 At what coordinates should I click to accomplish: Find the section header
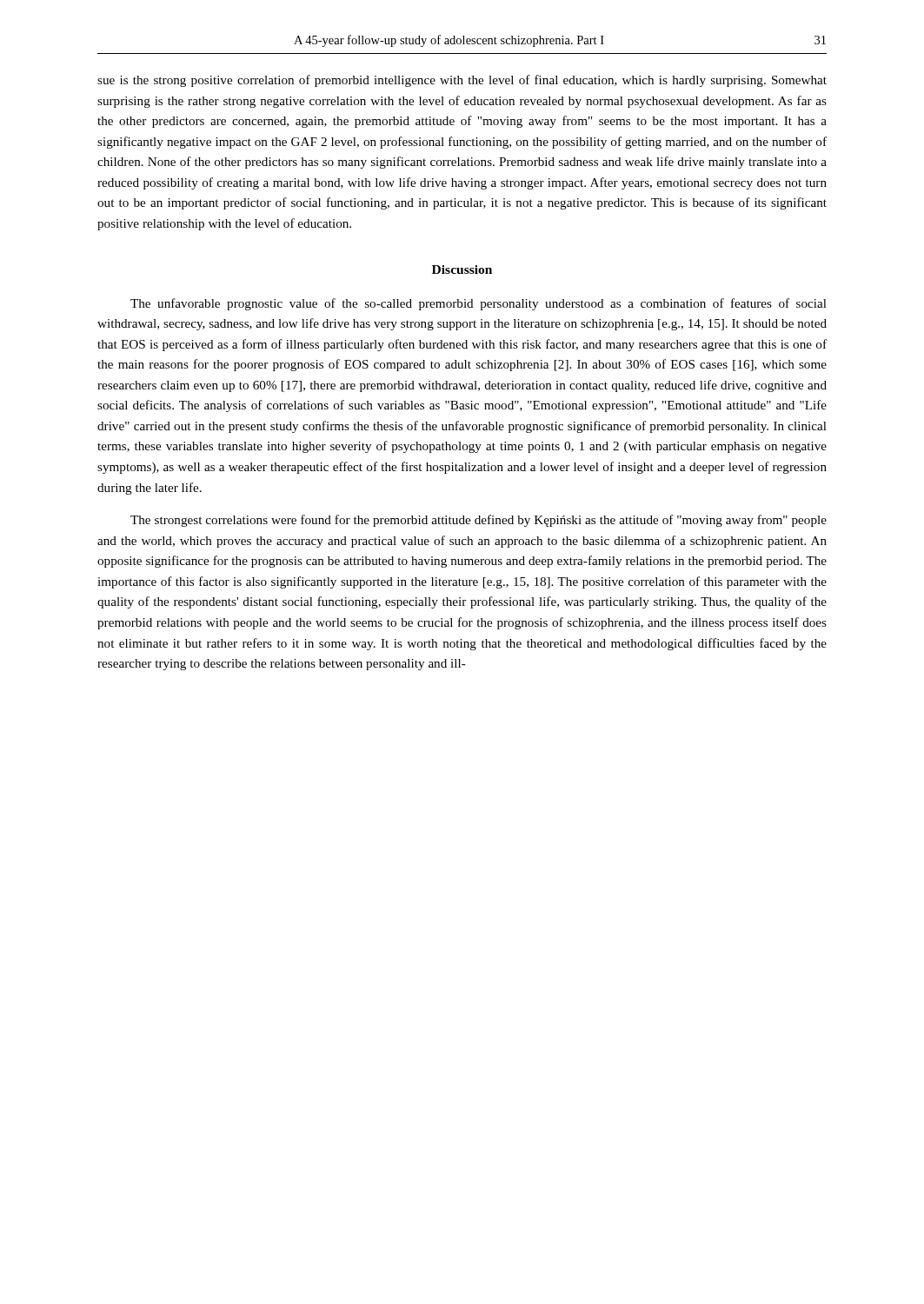(x=462, y=269)
